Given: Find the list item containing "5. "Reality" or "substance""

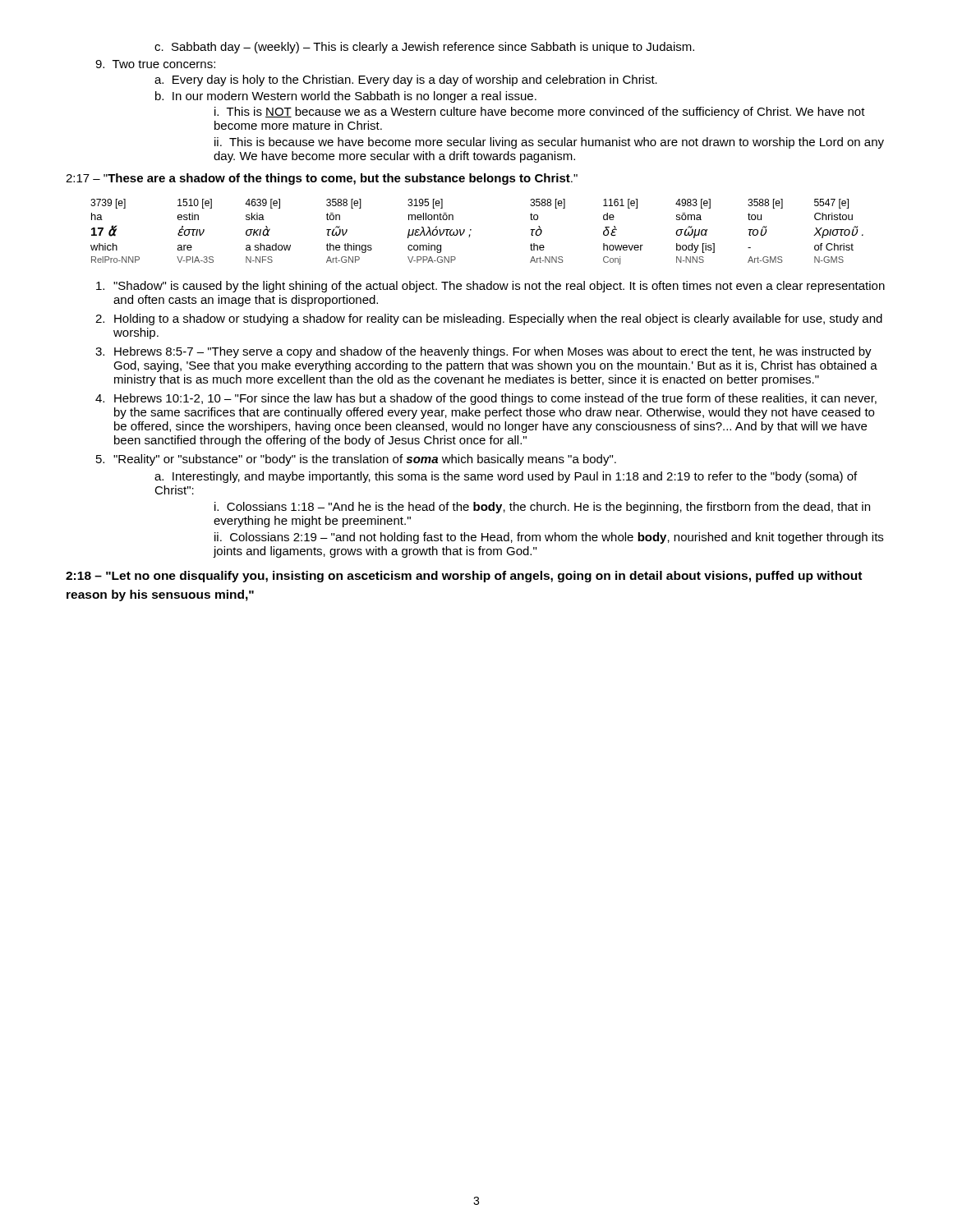Looking at the screenshot, I should [356, 459].
